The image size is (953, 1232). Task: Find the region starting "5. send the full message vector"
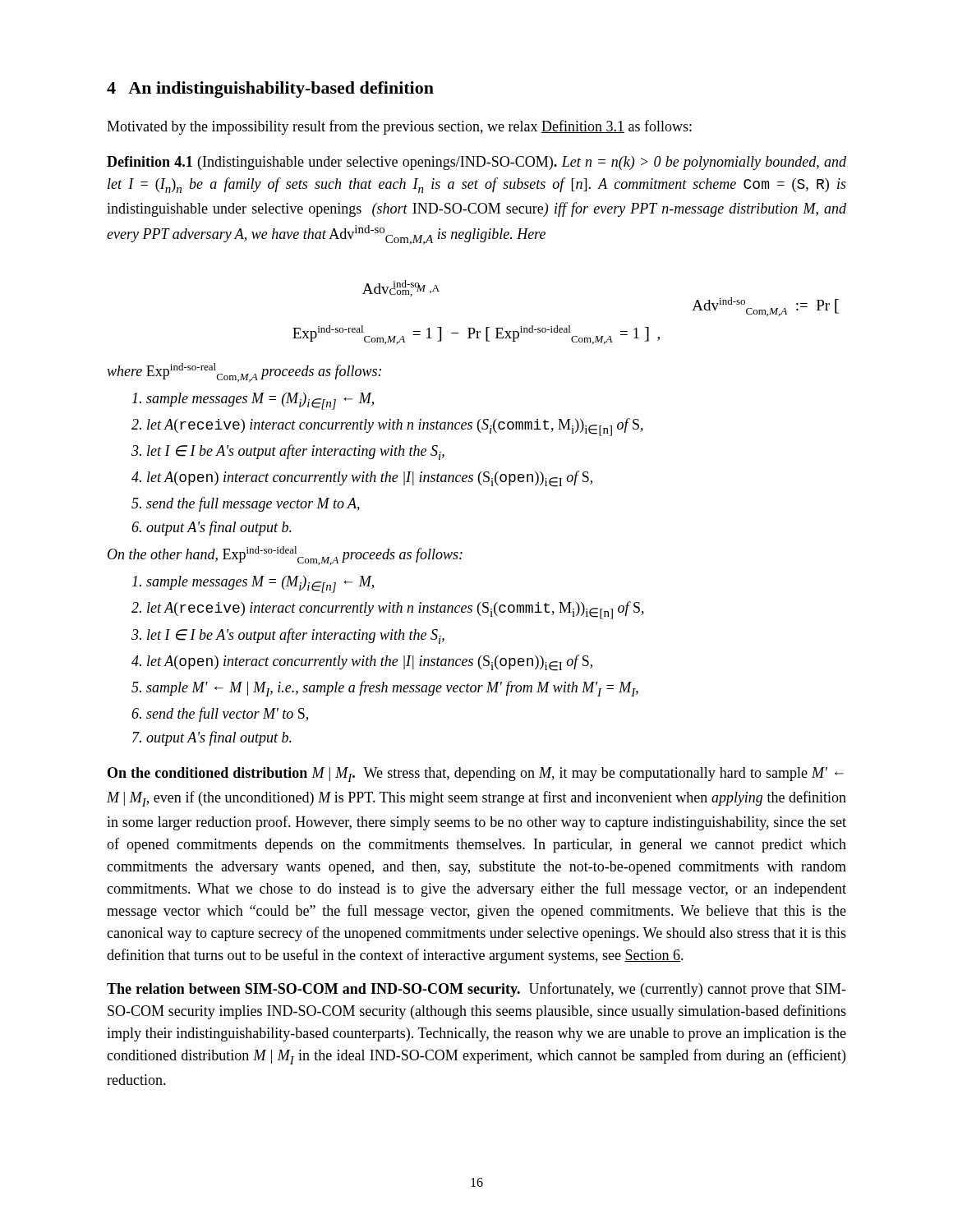(246, 504)
